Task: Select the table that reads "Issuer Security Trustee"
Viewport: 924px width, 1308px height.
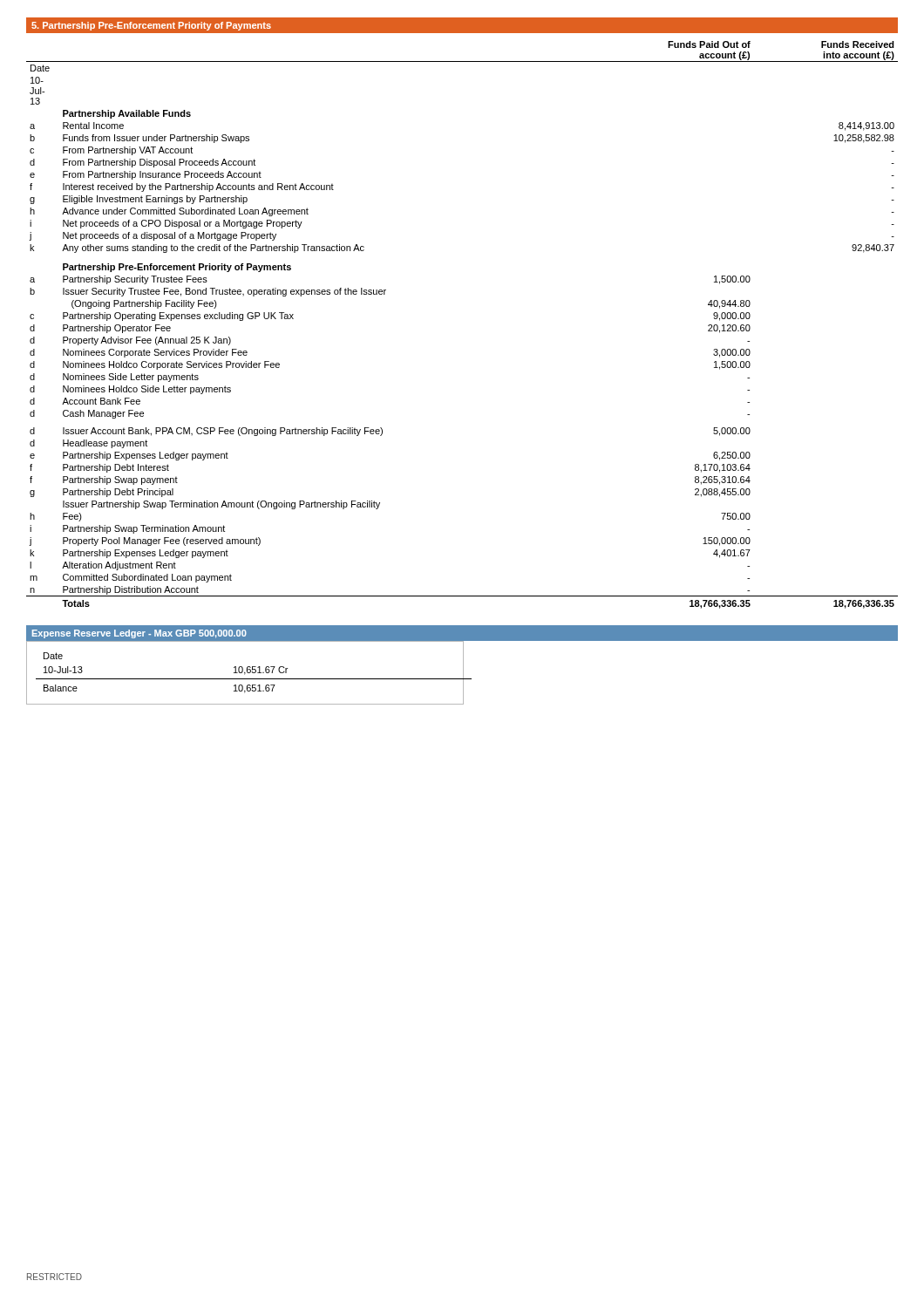Action: [462, 324]
